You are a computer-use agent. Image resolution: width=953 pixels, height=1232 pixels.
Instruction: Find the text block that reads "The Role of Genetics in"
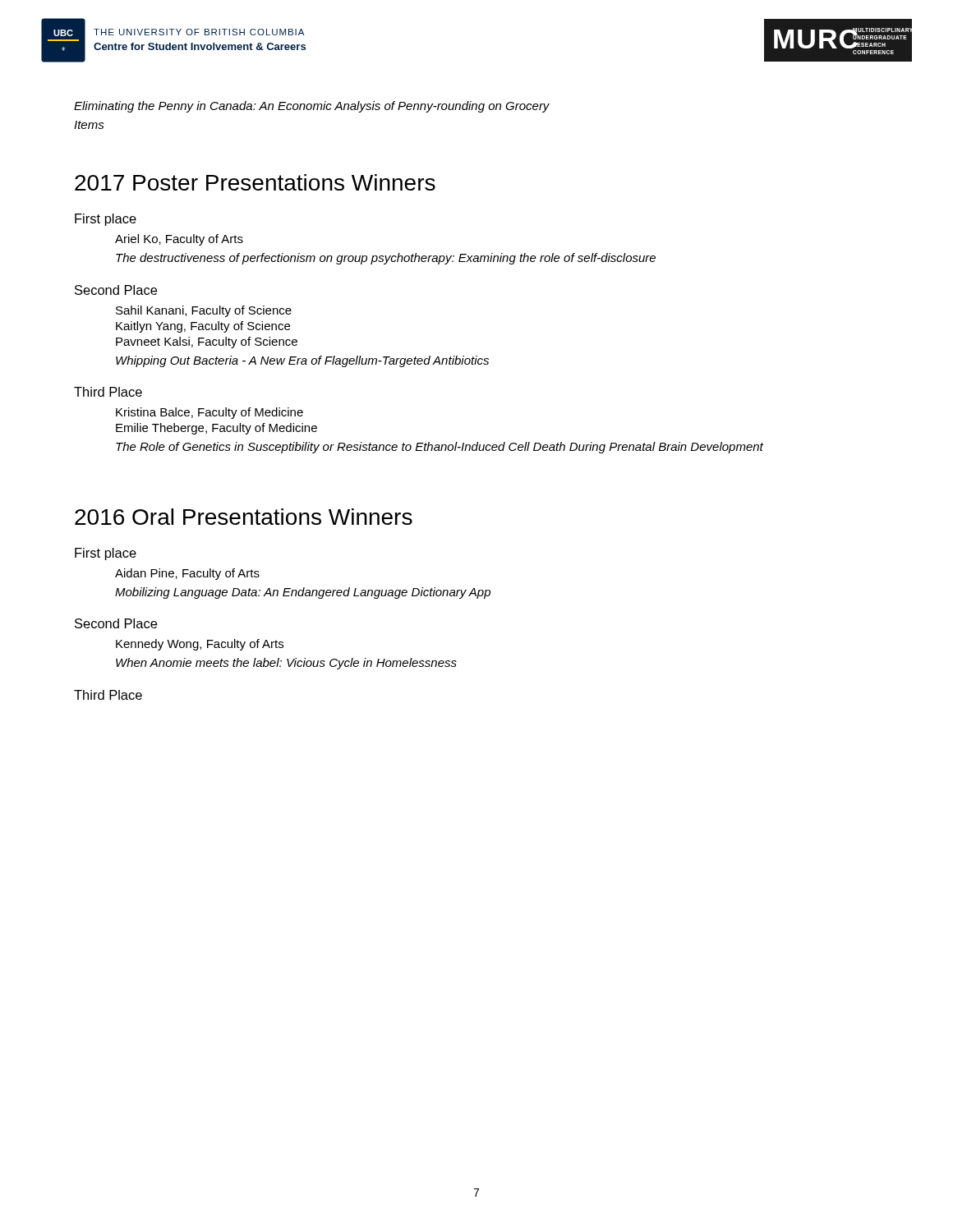coord(439,446)
